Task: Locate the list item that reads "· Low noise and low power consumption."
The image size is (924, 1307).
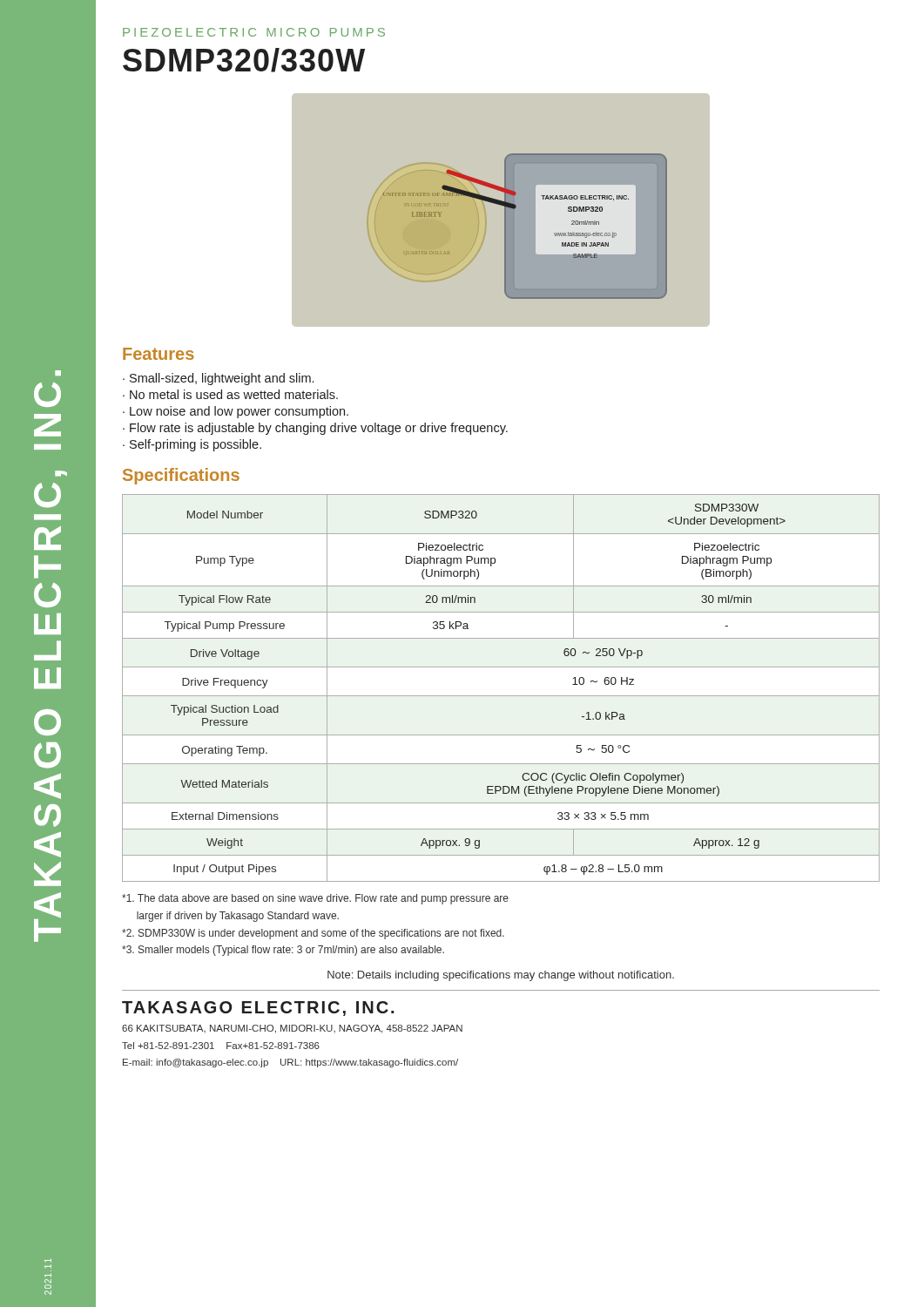Action: point(236,411)
